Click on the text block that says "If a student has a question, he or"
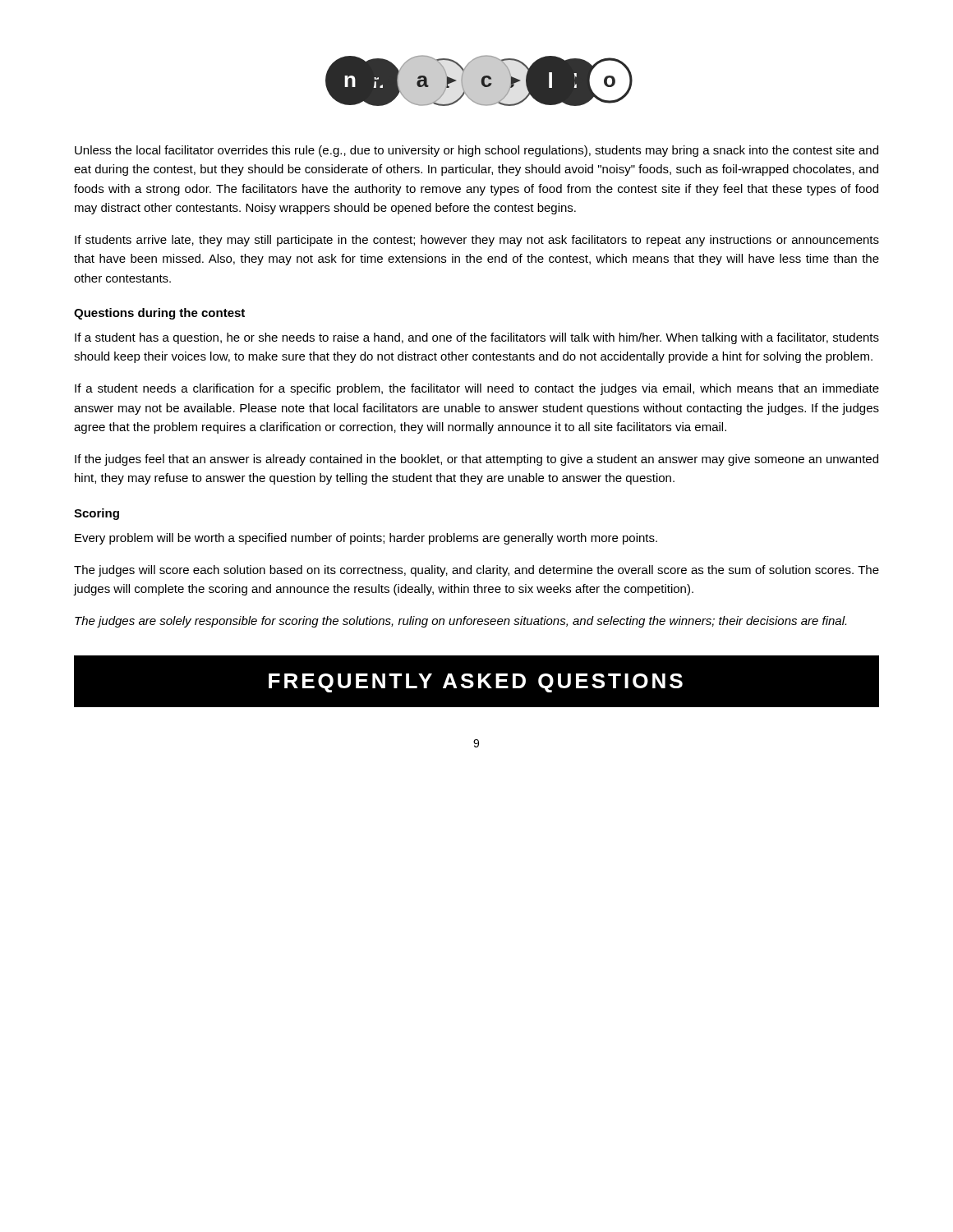 [x=476, y=347]
